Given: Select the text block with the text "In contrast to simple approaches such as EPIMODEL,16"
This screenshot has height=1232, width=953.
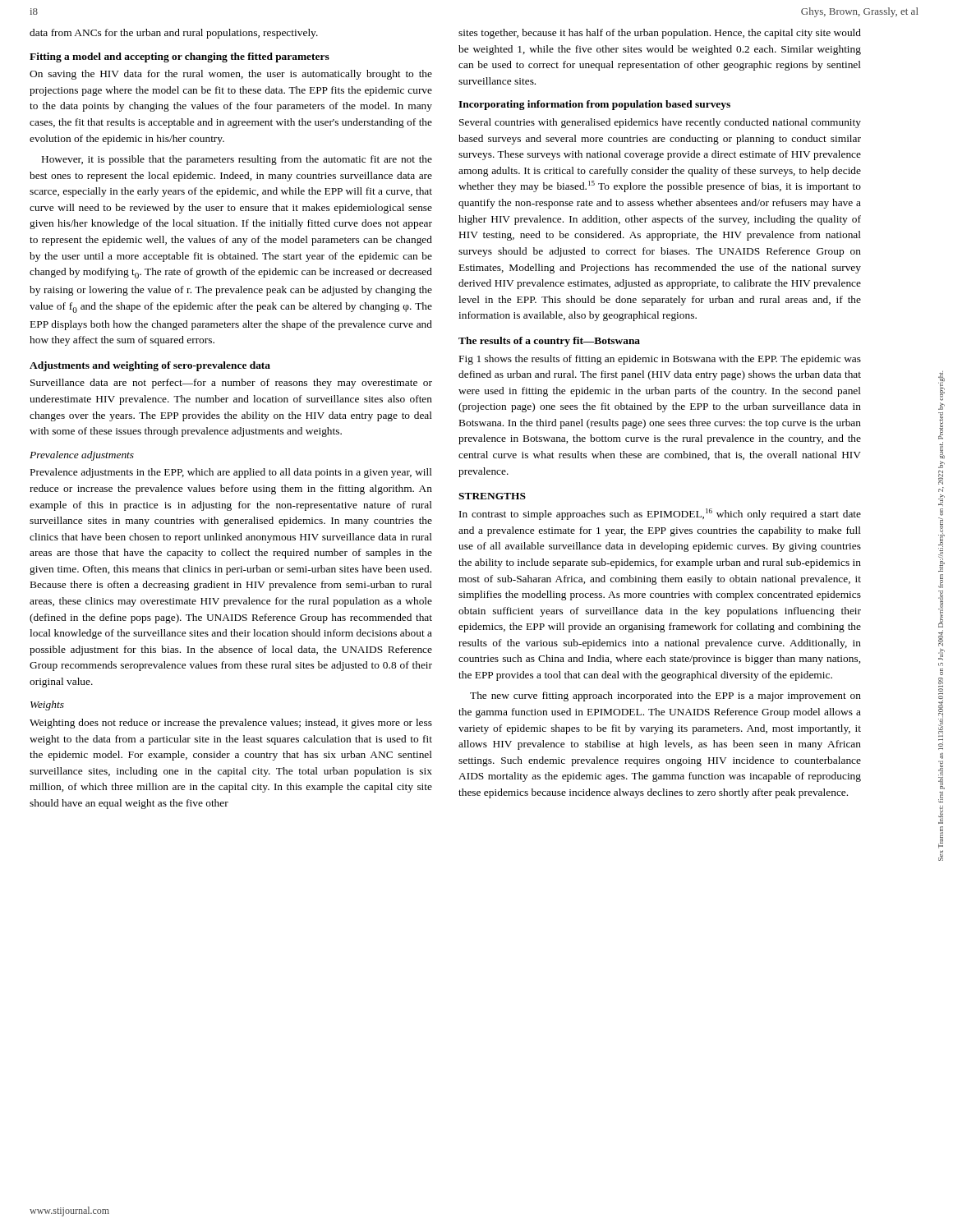Looking at the screenshot, I should (x=660, y=653).
